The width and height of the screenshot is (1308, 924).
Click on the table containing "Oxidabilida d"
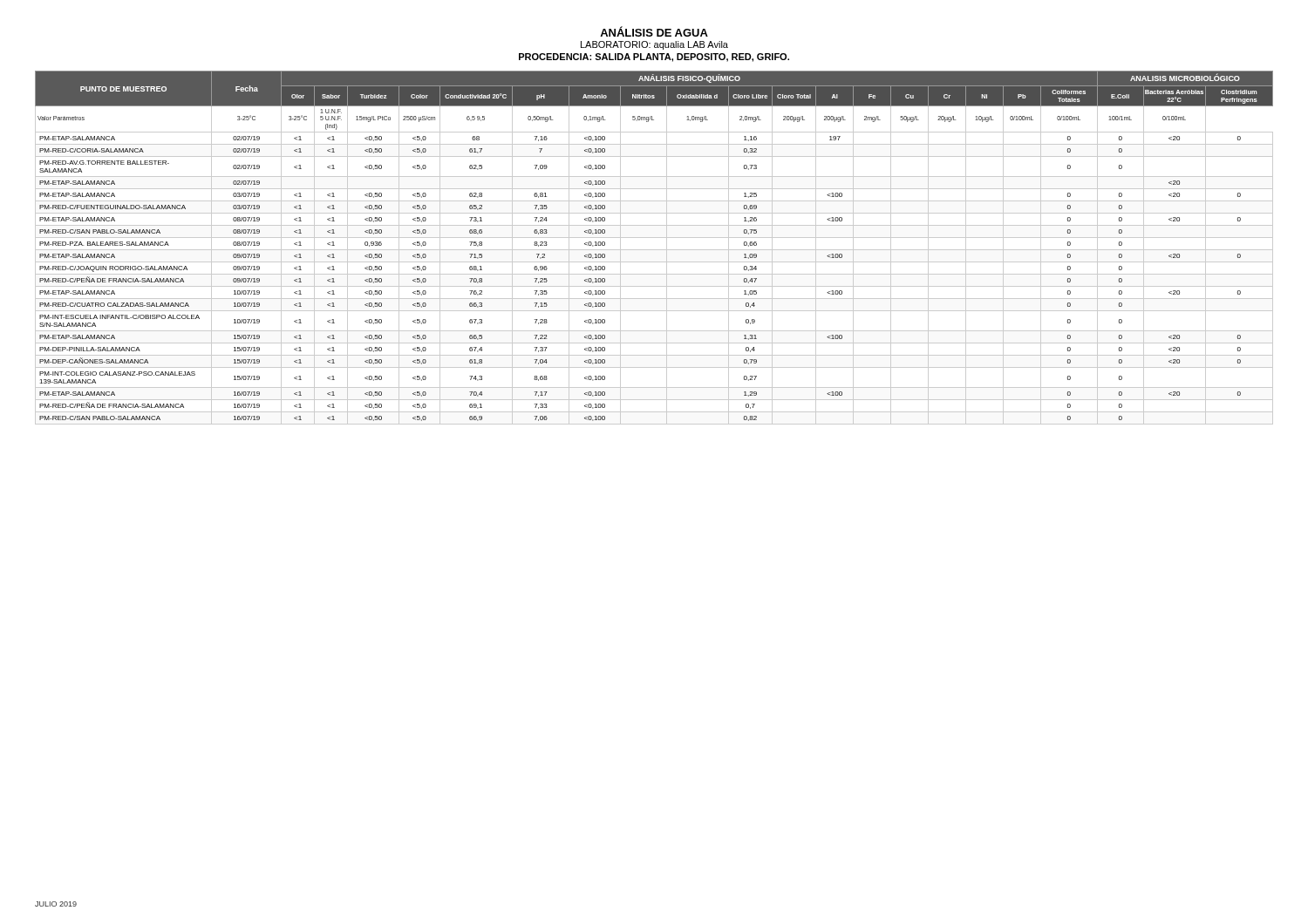654,248
